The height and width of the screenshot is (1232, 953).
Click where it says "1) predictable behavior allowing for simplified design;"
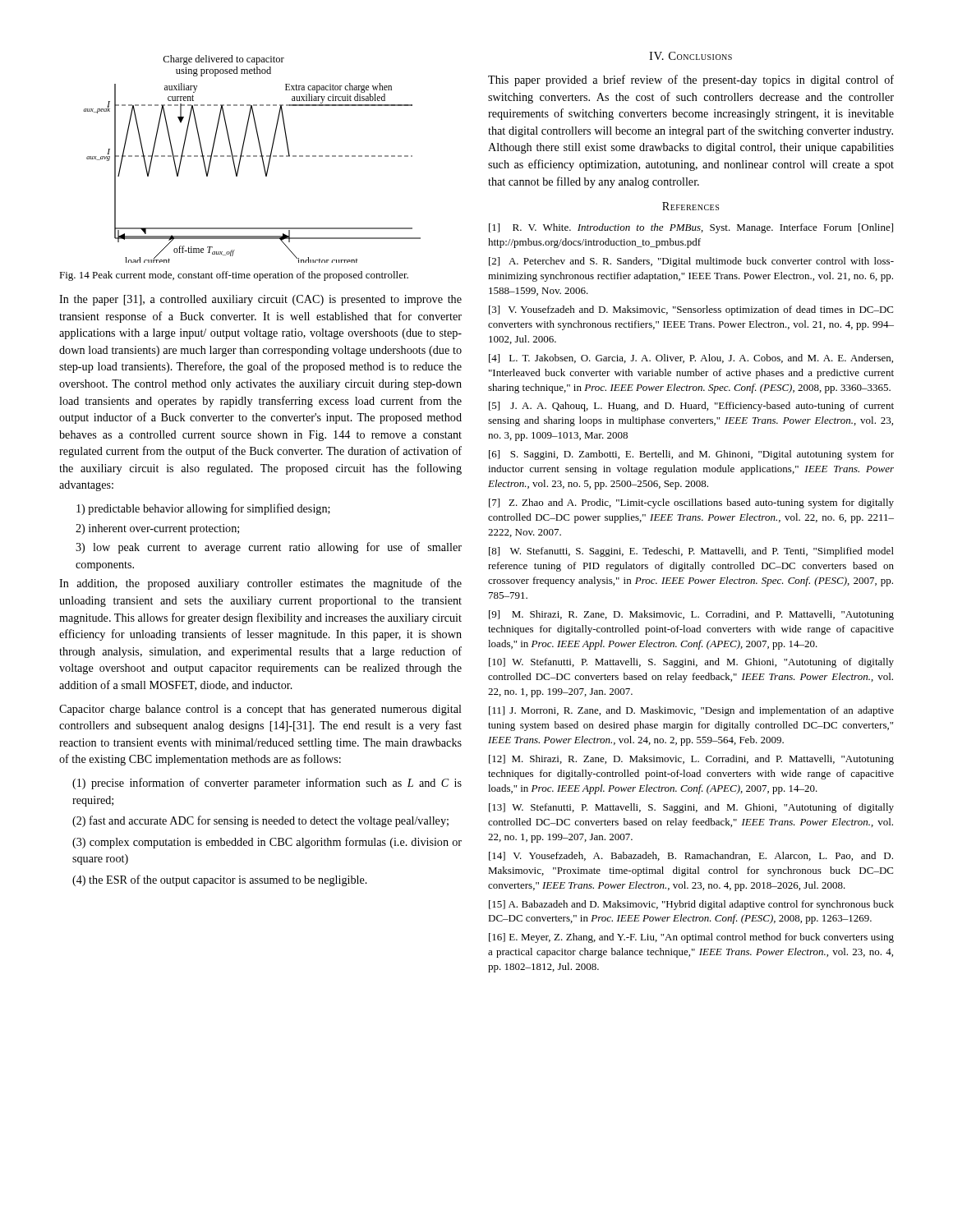coord(203,508)
